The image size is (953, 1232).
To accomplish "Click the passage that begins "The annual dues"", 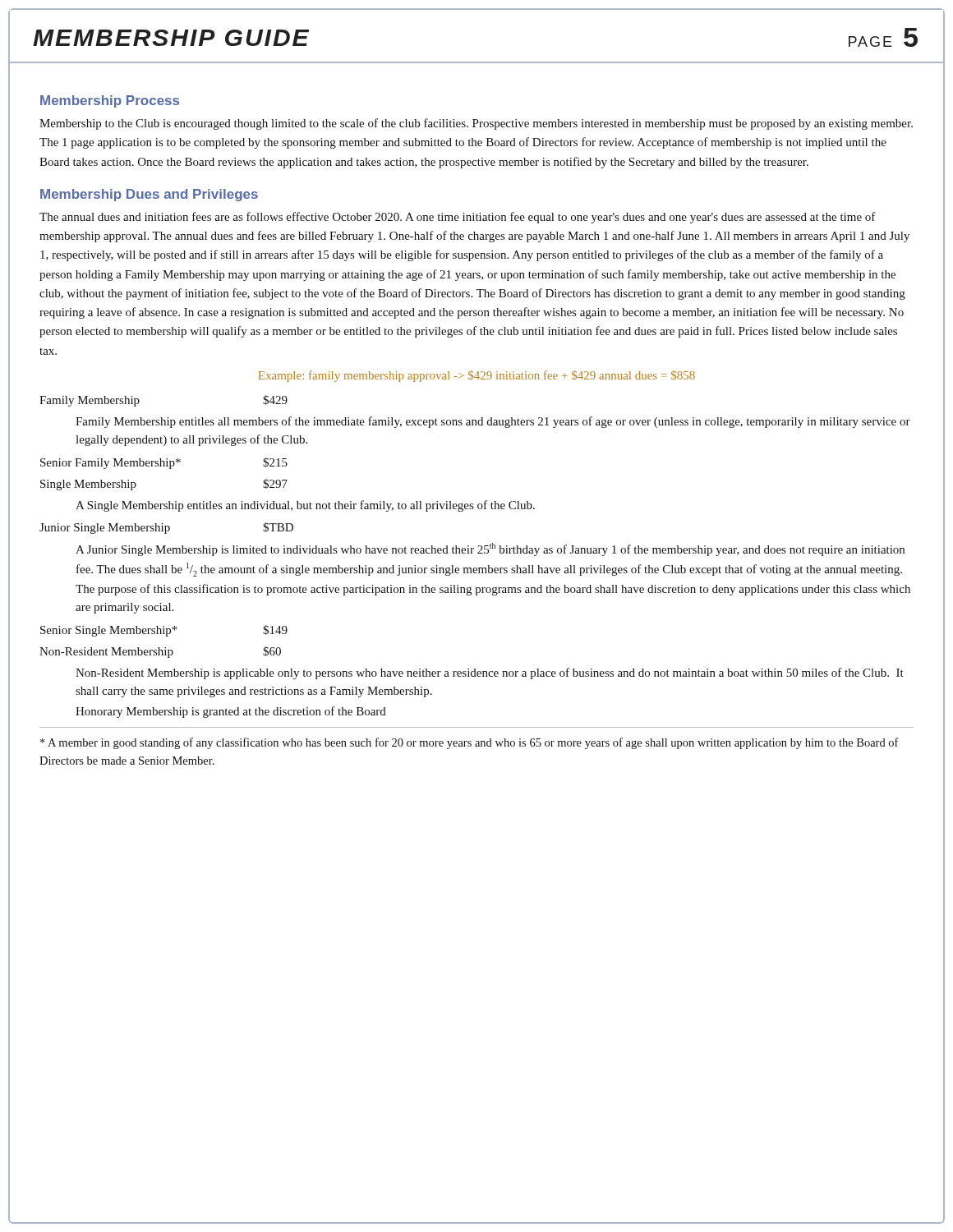I will [x=475, y=283].
